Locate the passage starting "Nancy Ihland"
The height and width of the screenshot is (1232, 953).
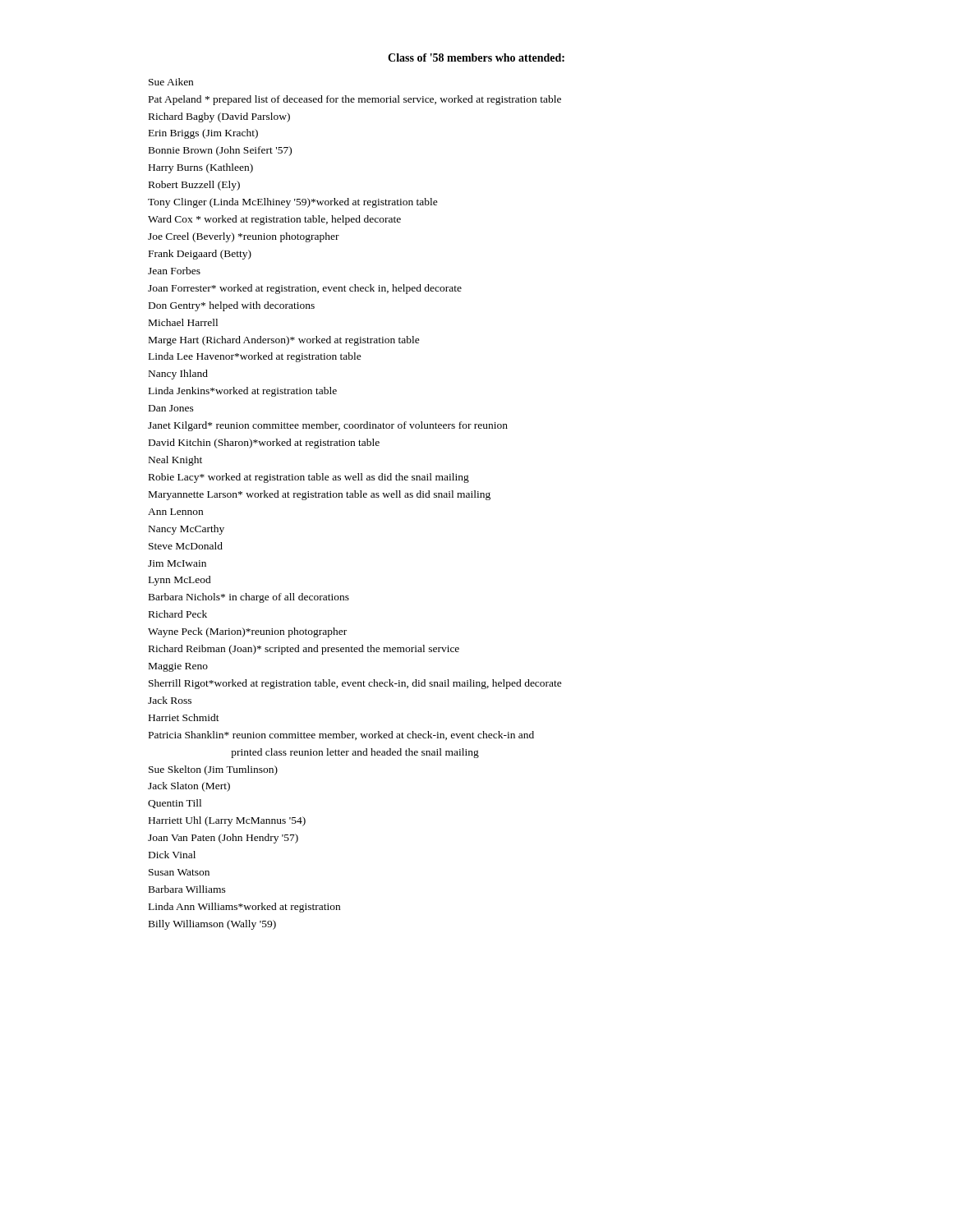[x=178, y=374]
